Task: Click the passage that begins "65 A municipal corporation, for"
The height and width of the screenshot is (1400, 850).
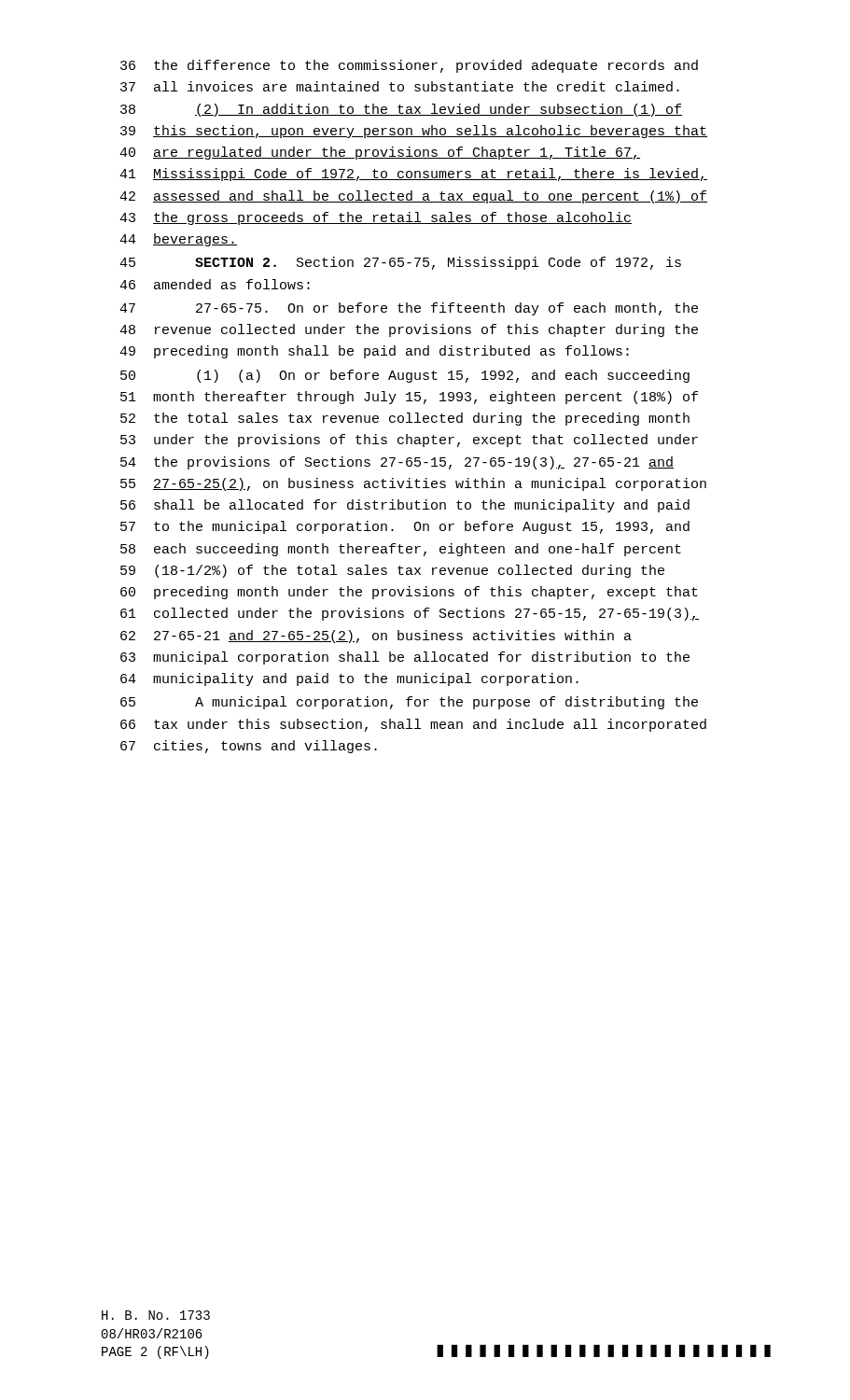Action: [438, 704]
